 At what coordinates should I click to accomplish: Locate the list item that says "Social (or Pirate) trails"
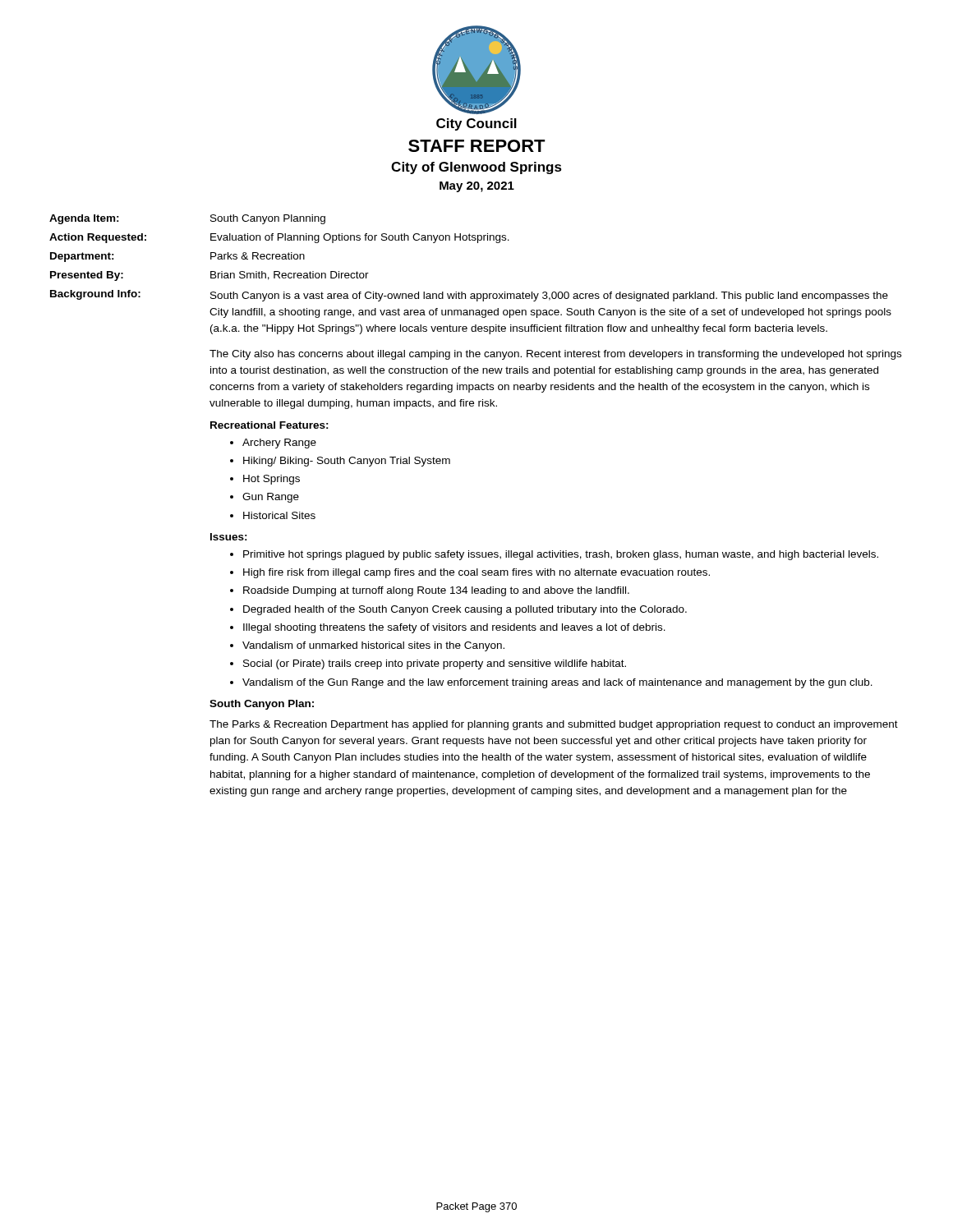573,664
